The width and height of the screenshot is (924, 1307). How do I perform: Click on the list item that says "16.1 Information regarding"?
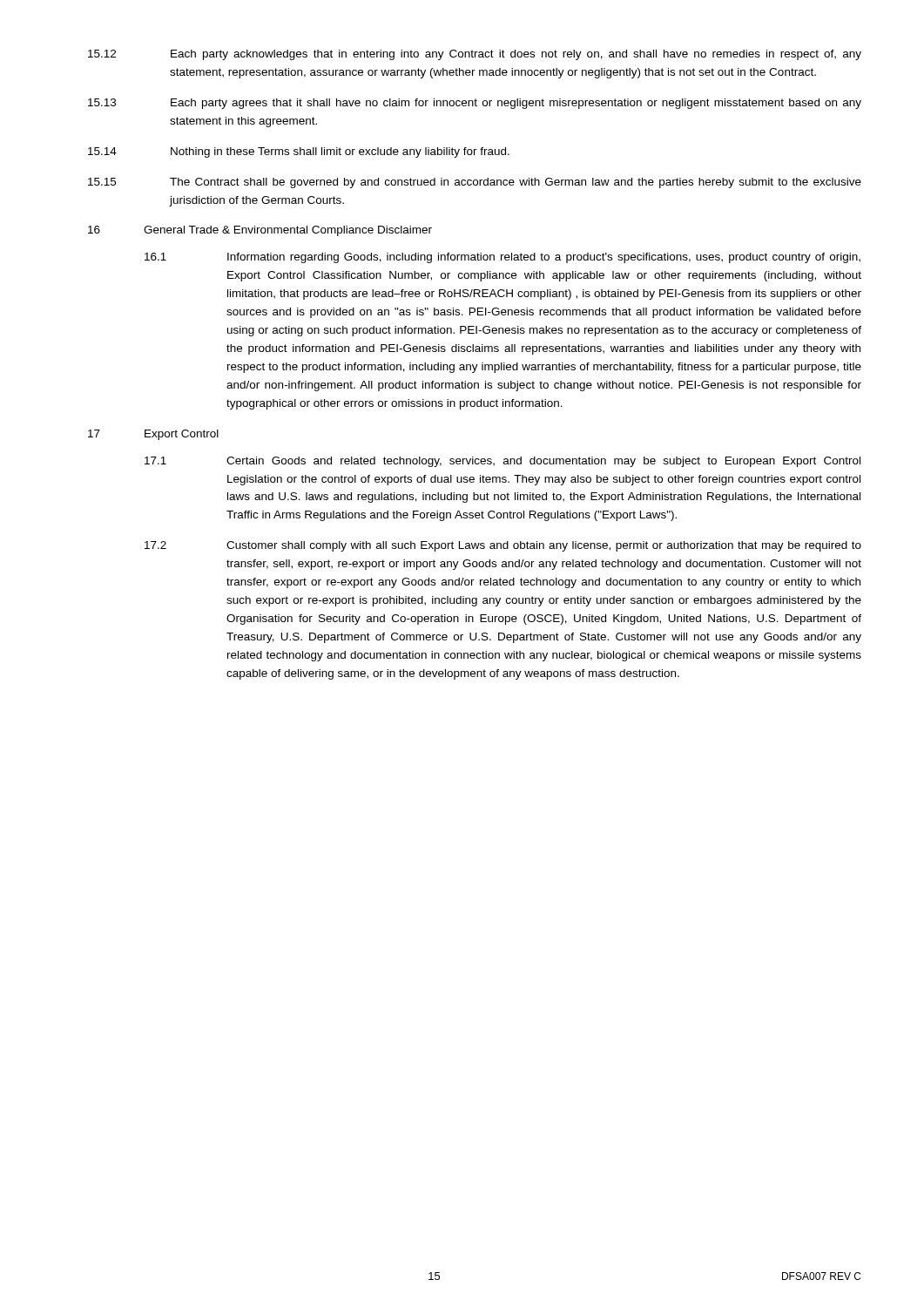(x=502, y=331)
